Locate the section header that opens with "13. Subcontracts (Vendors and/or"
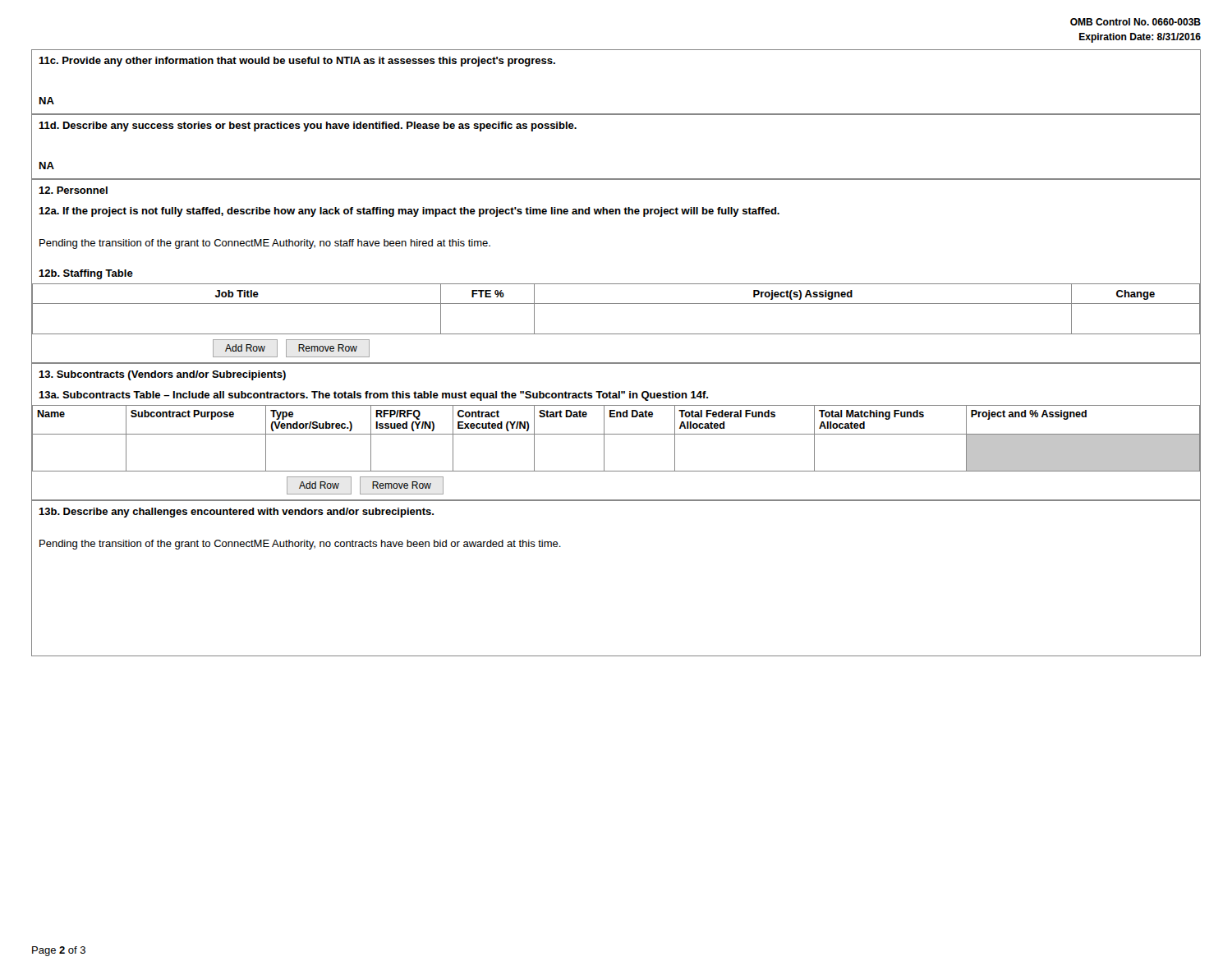This screenshot has height=966, width=1232. [x=162, y=374]
